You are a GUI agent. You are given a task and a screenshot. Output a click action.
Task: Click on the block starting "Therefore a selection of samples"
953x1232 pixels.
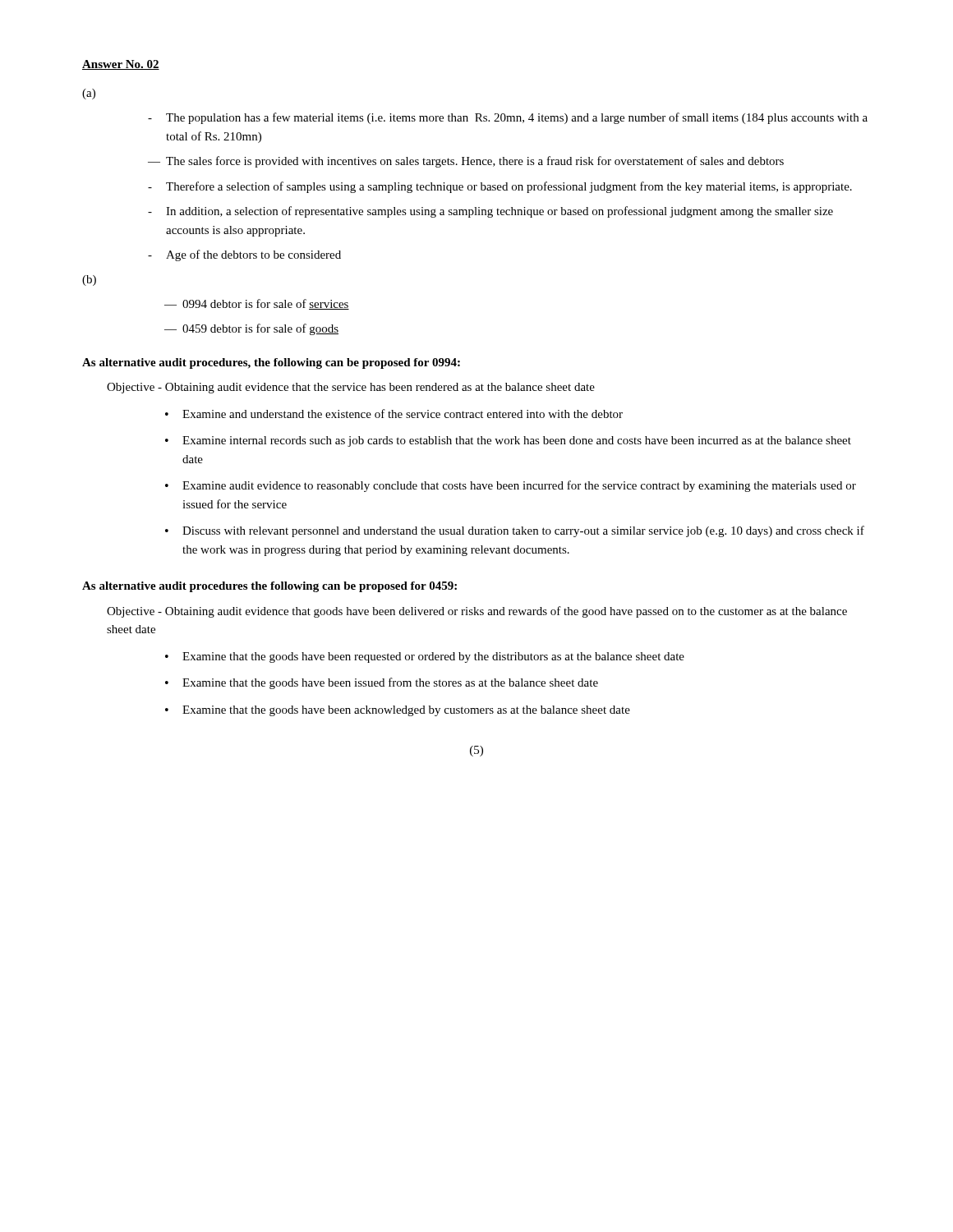click(509, 186)
